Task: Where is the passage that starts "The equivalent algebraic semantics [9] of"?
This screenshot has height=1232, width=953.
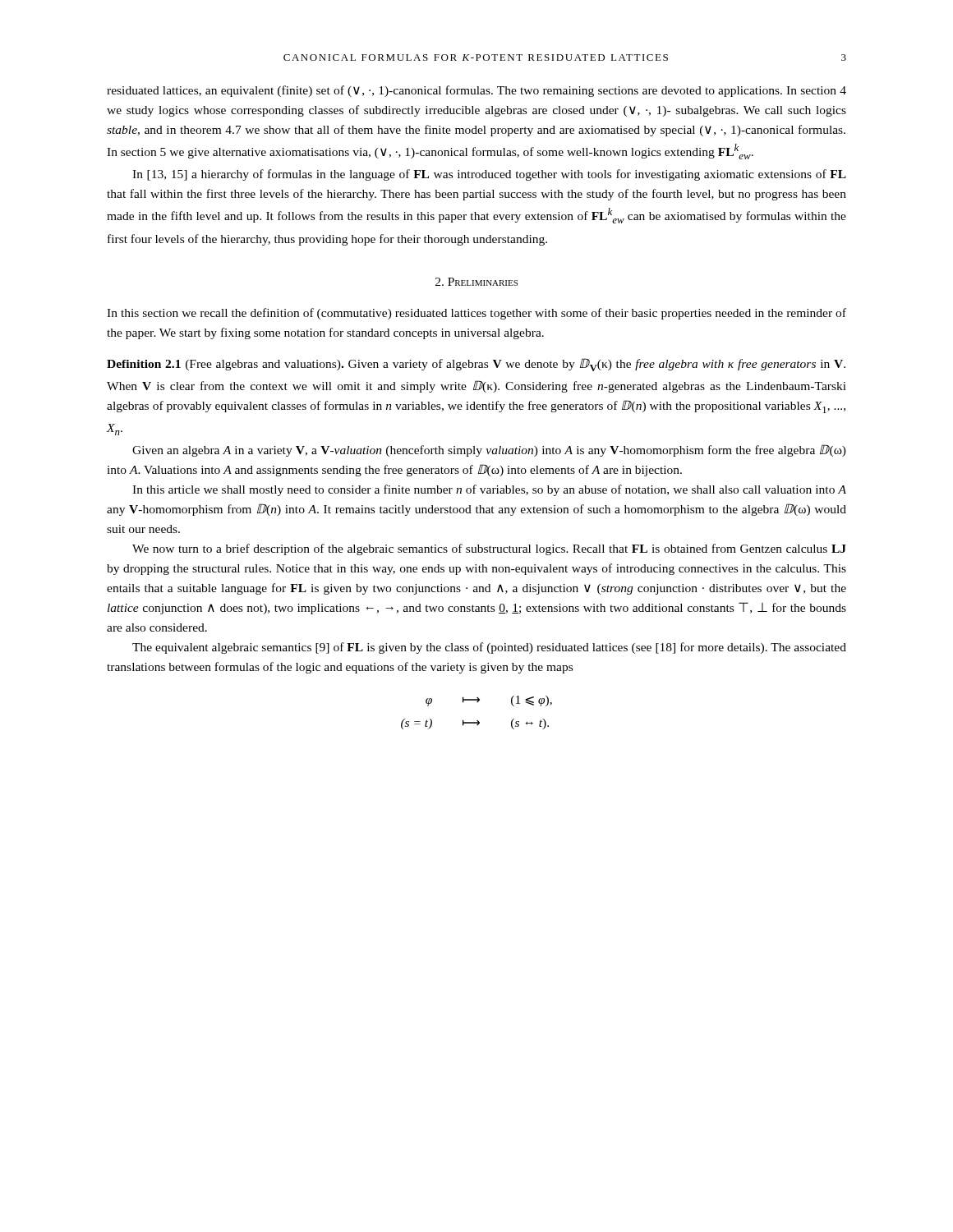Action: tap(476, 657)
